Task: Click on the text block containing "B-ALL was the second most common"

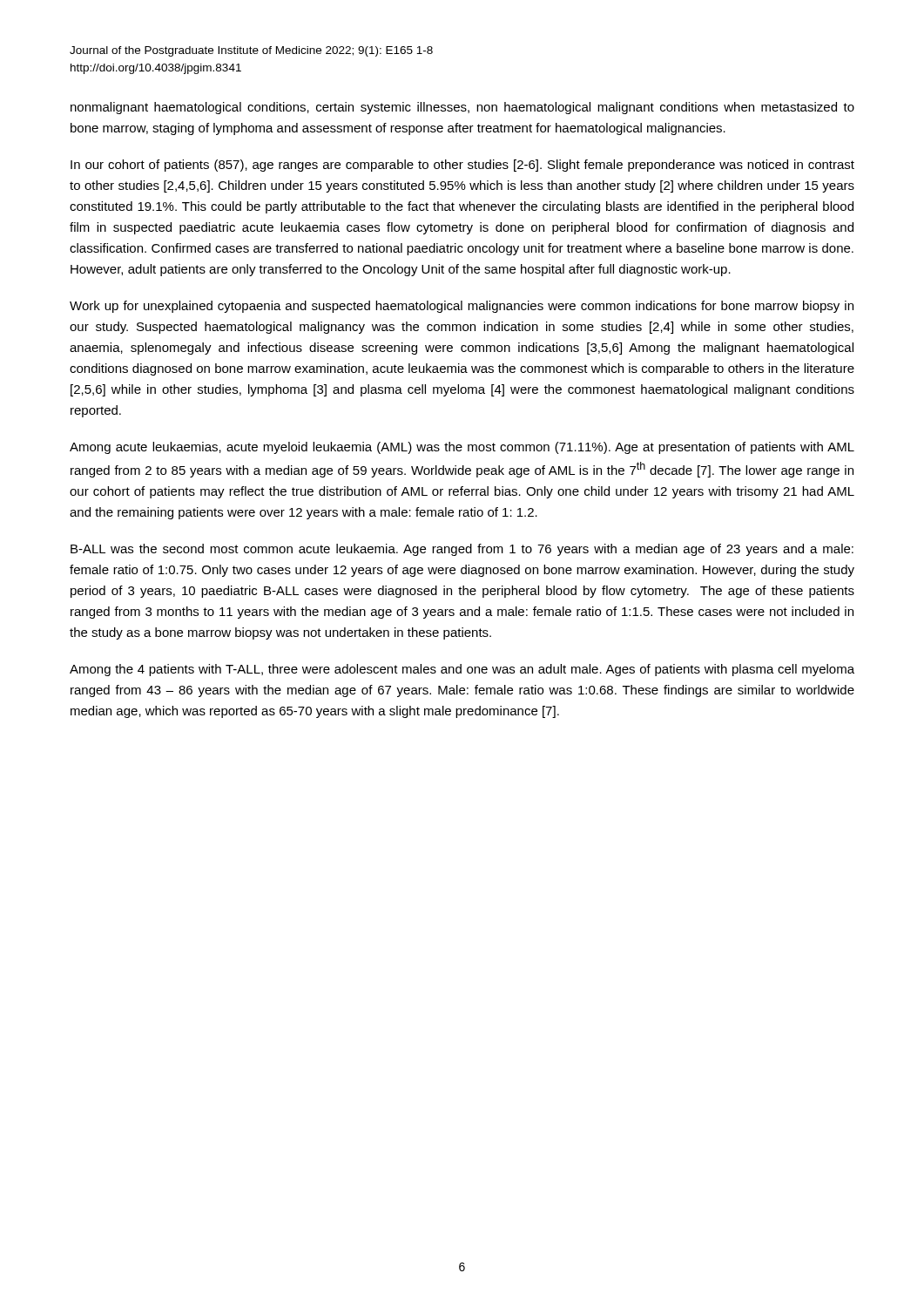Action: point(462,590)
